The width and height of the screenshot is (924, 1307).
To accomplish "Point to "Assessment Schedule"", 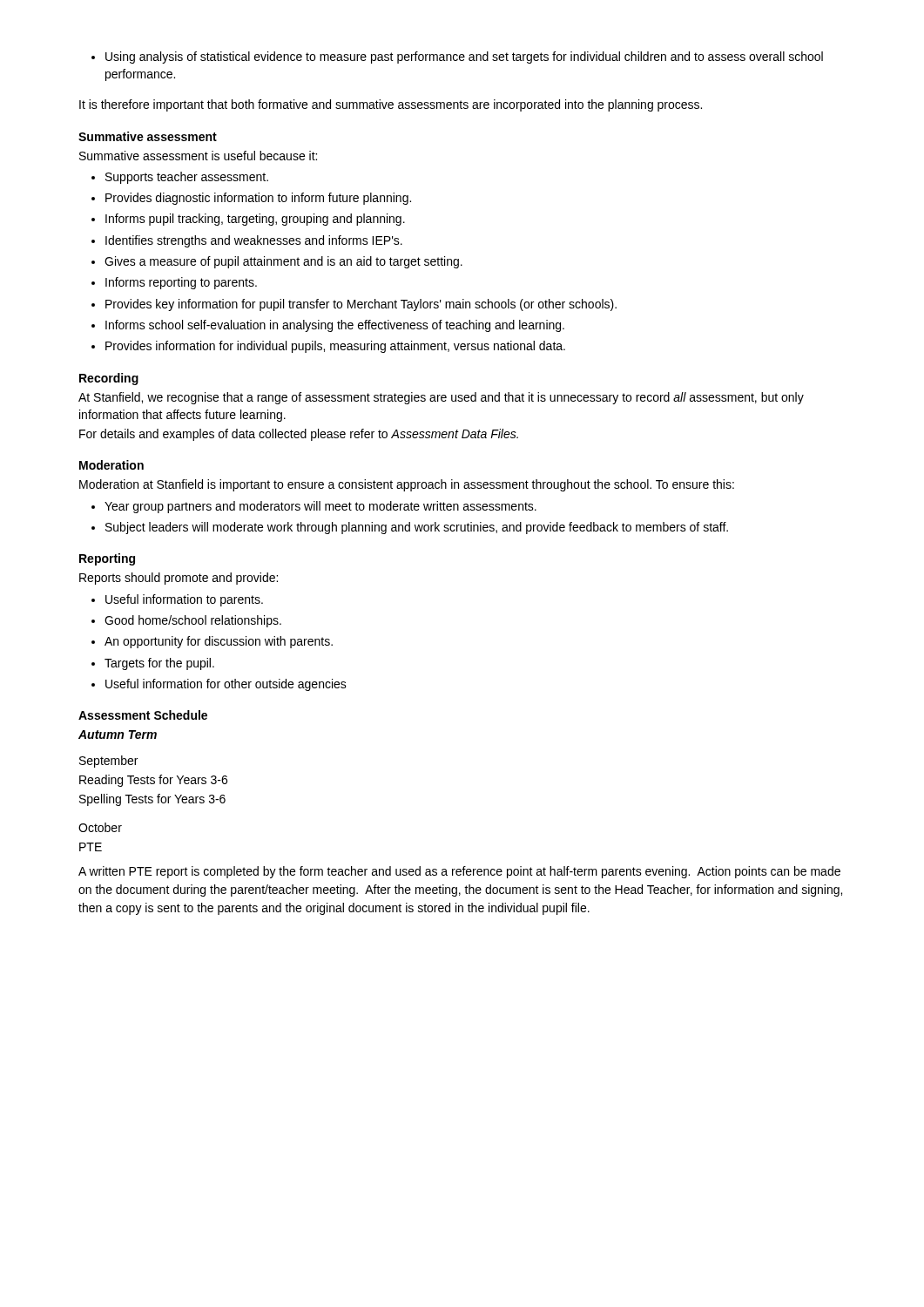I will coord(143,716).
